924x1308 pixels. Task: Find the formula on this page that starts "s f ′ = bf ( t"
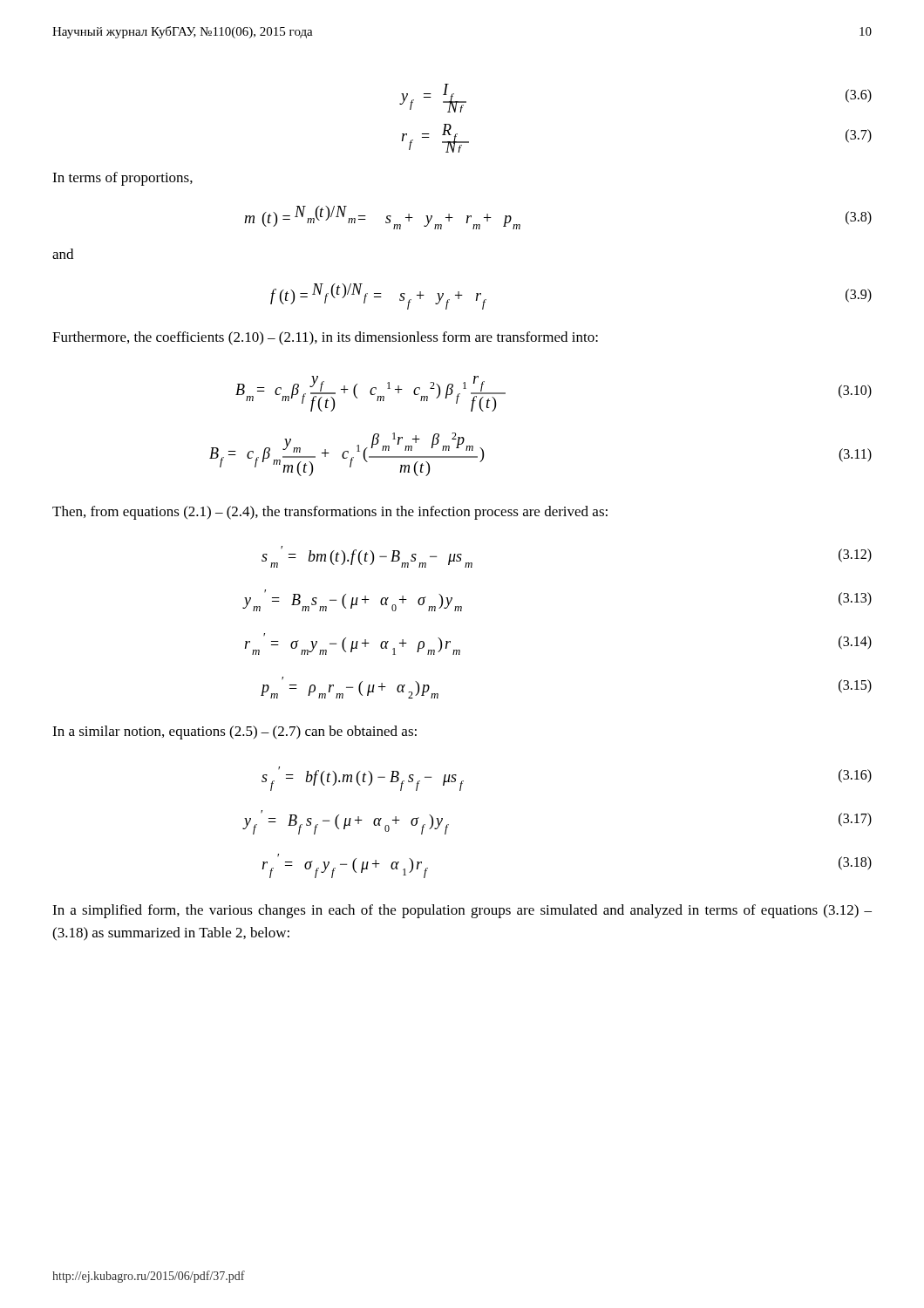(x=358, y=778)
